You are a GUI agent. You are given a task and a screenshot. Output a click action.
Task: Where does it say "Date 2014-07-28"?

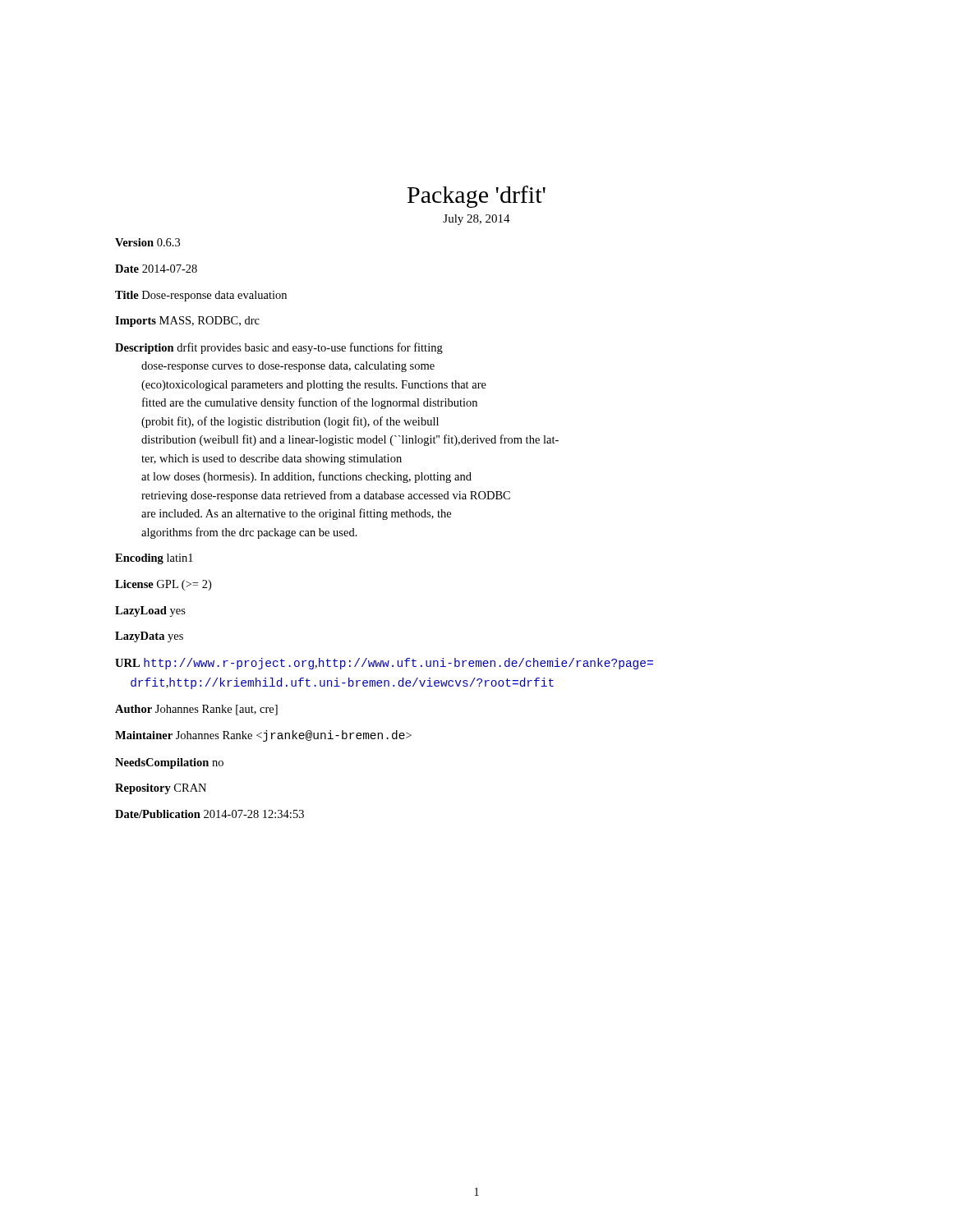[x=156, y=268]
